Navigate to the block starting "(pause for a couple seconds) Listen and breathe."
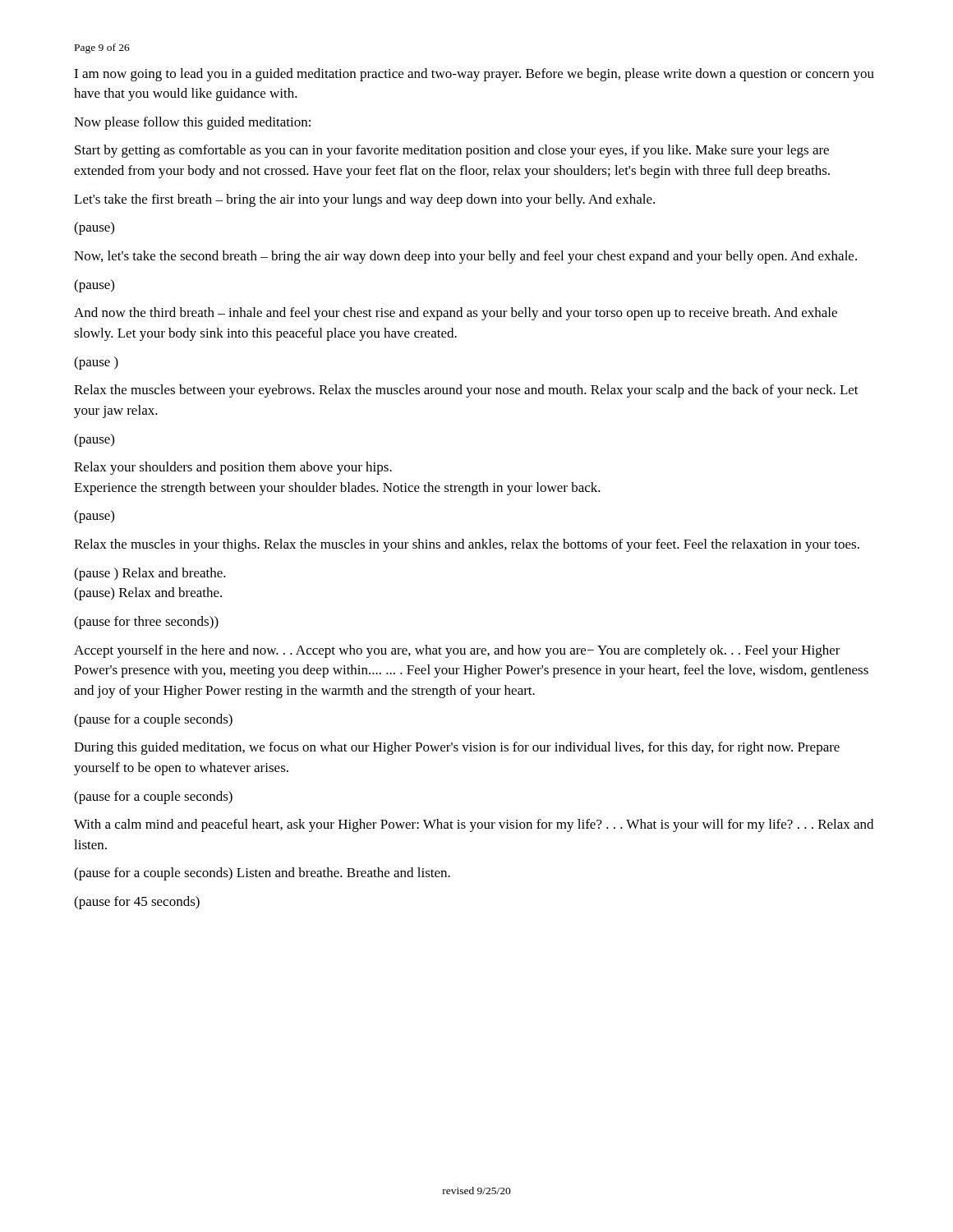This screenshot has width=953, height=1232. pos(262,873)
